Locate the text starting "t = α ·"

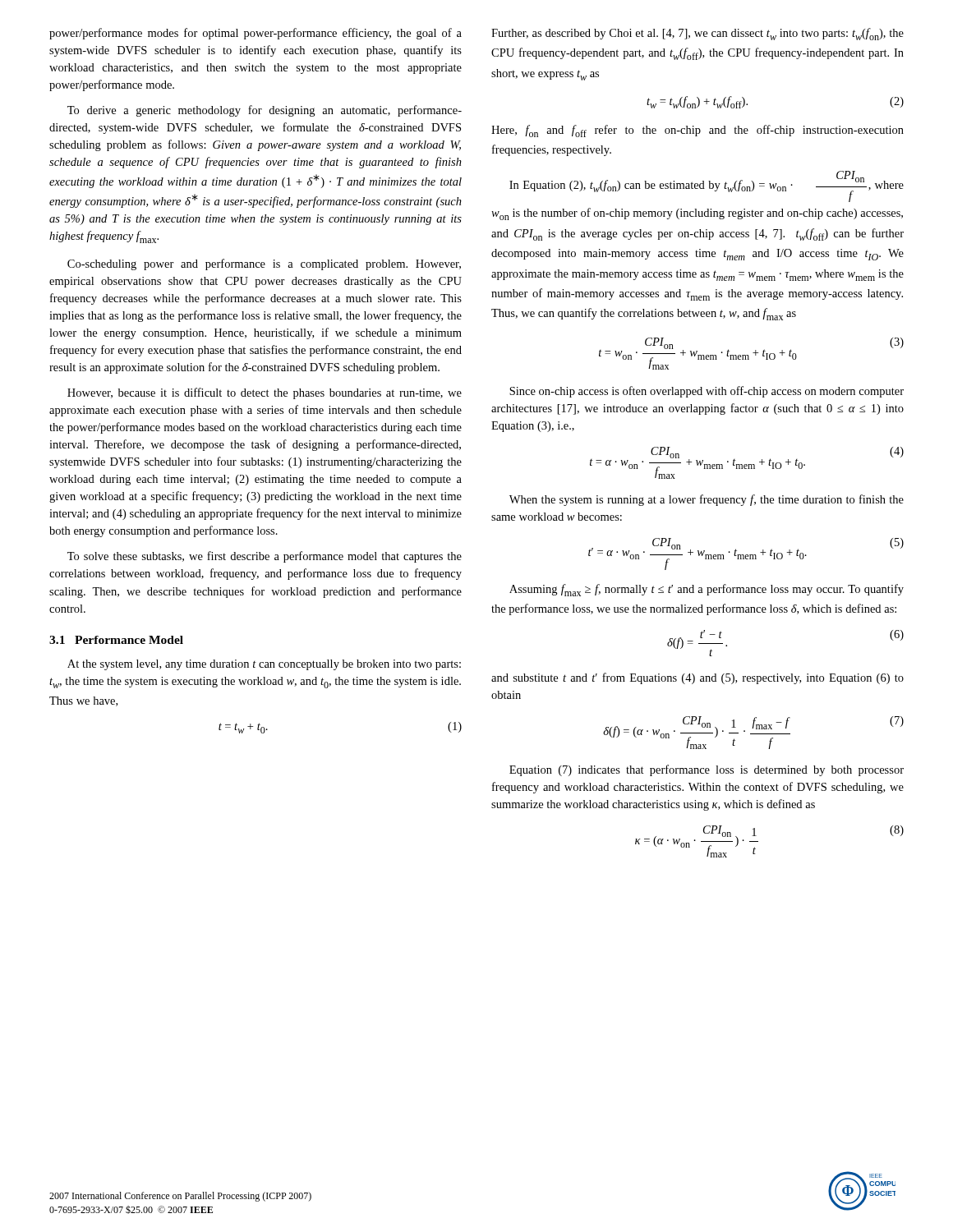click(x=746, y=462)
